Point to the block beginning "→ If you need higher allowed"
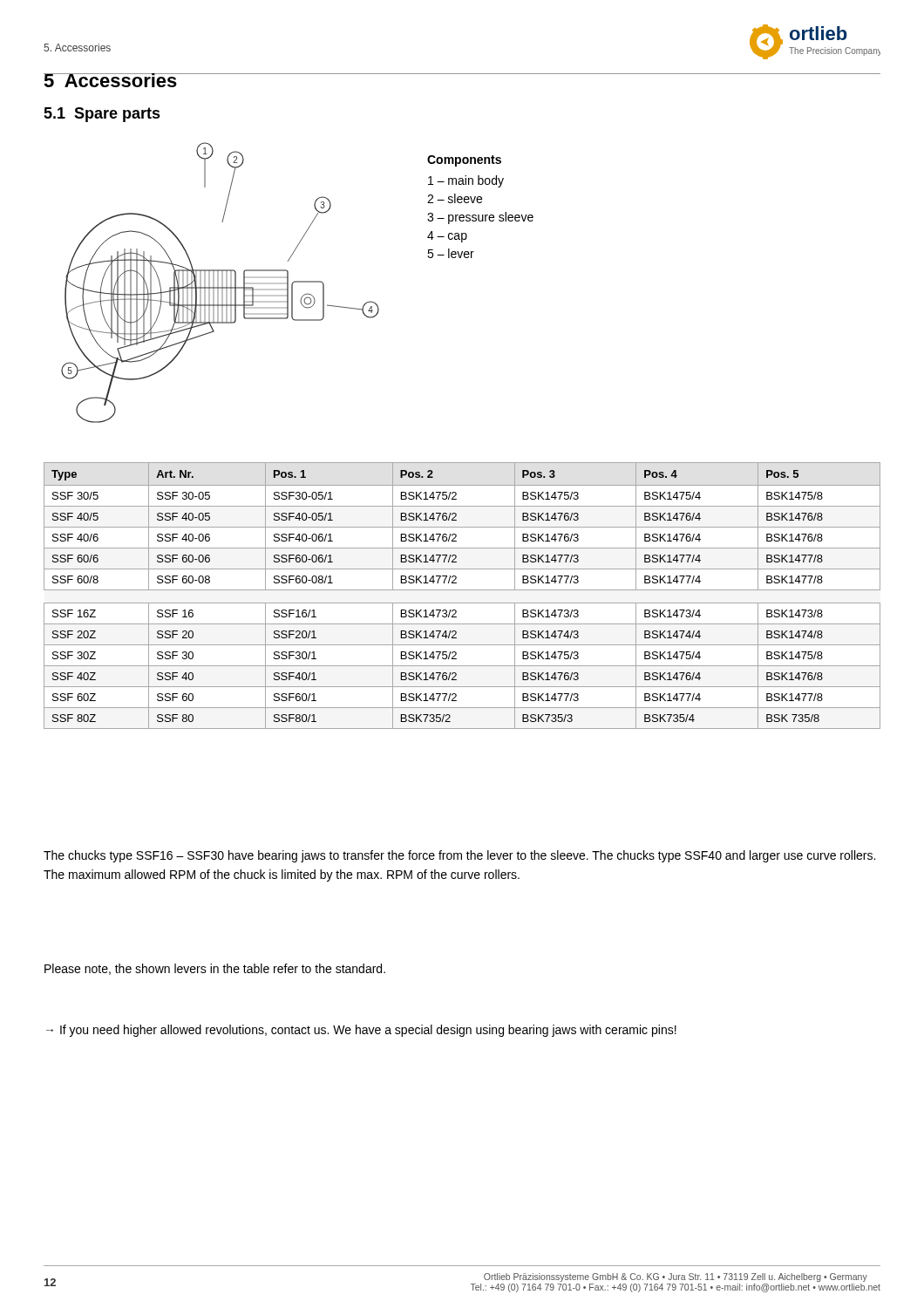 coord(360,1030)
